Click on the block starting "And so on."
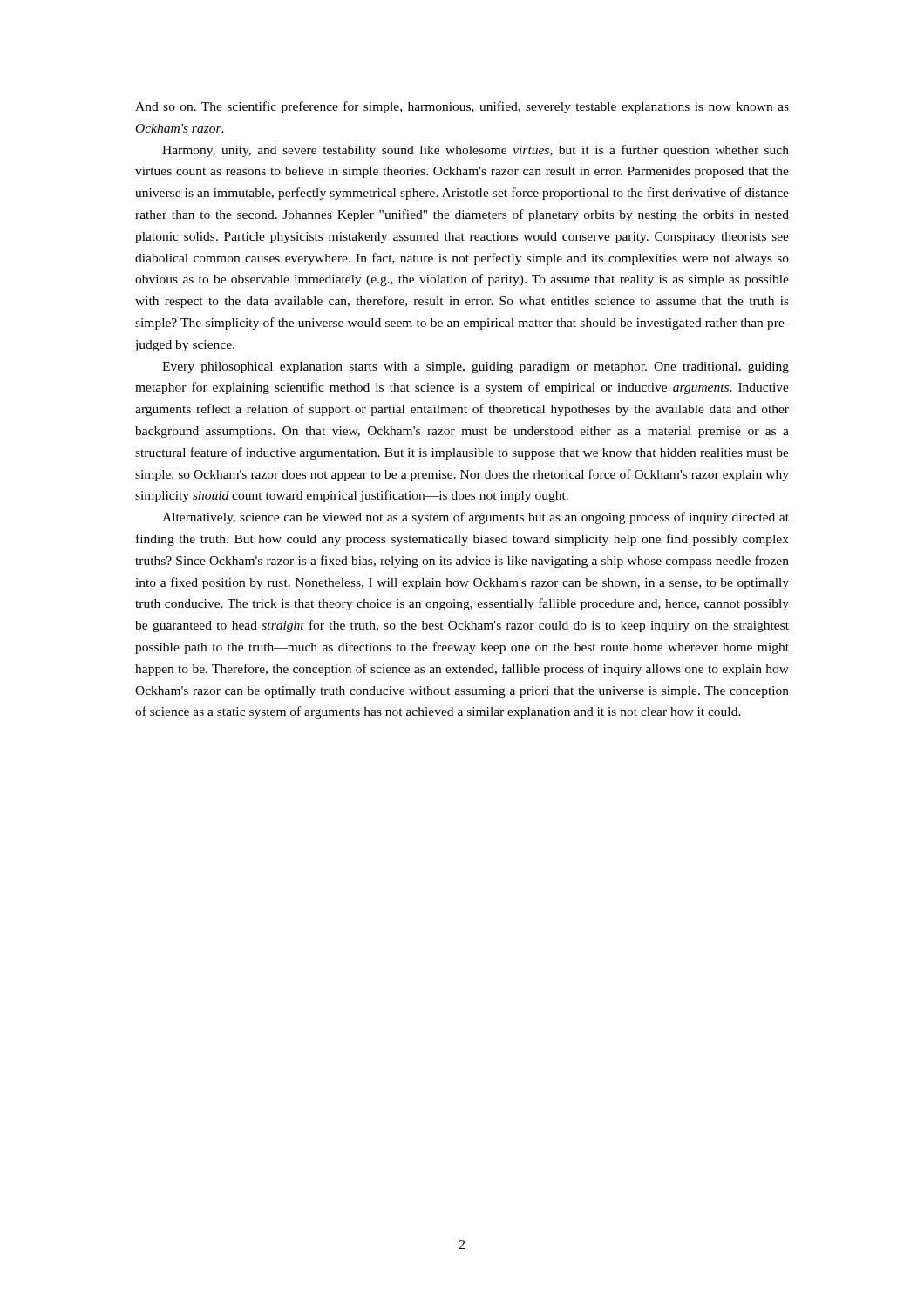The width and height of the screenshot is (924, 1308). [x=462, y=409]
